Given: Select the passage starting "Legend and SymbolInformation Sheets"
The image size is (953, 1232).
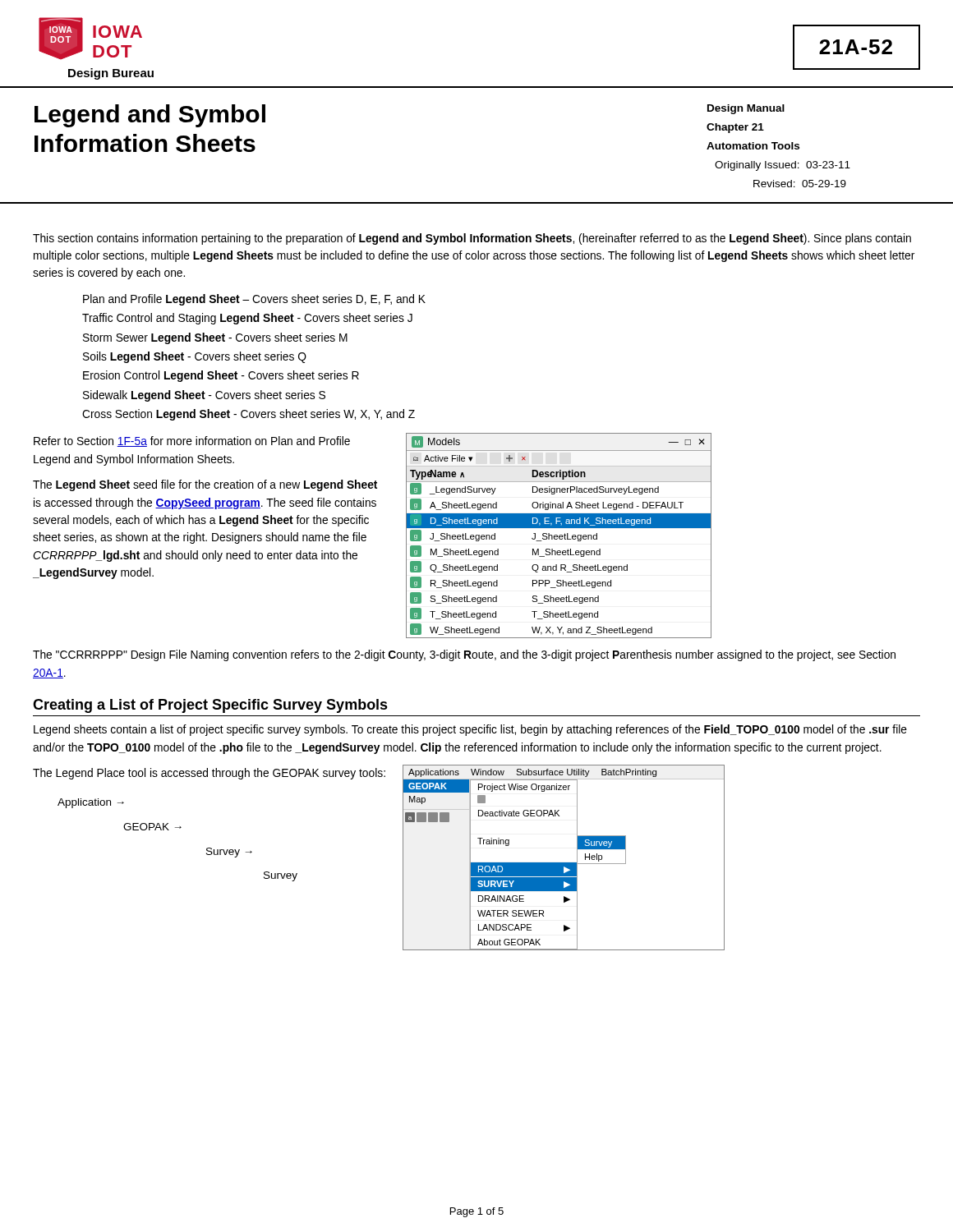Looking at the screenshot, I should click(x=150, y=128).
